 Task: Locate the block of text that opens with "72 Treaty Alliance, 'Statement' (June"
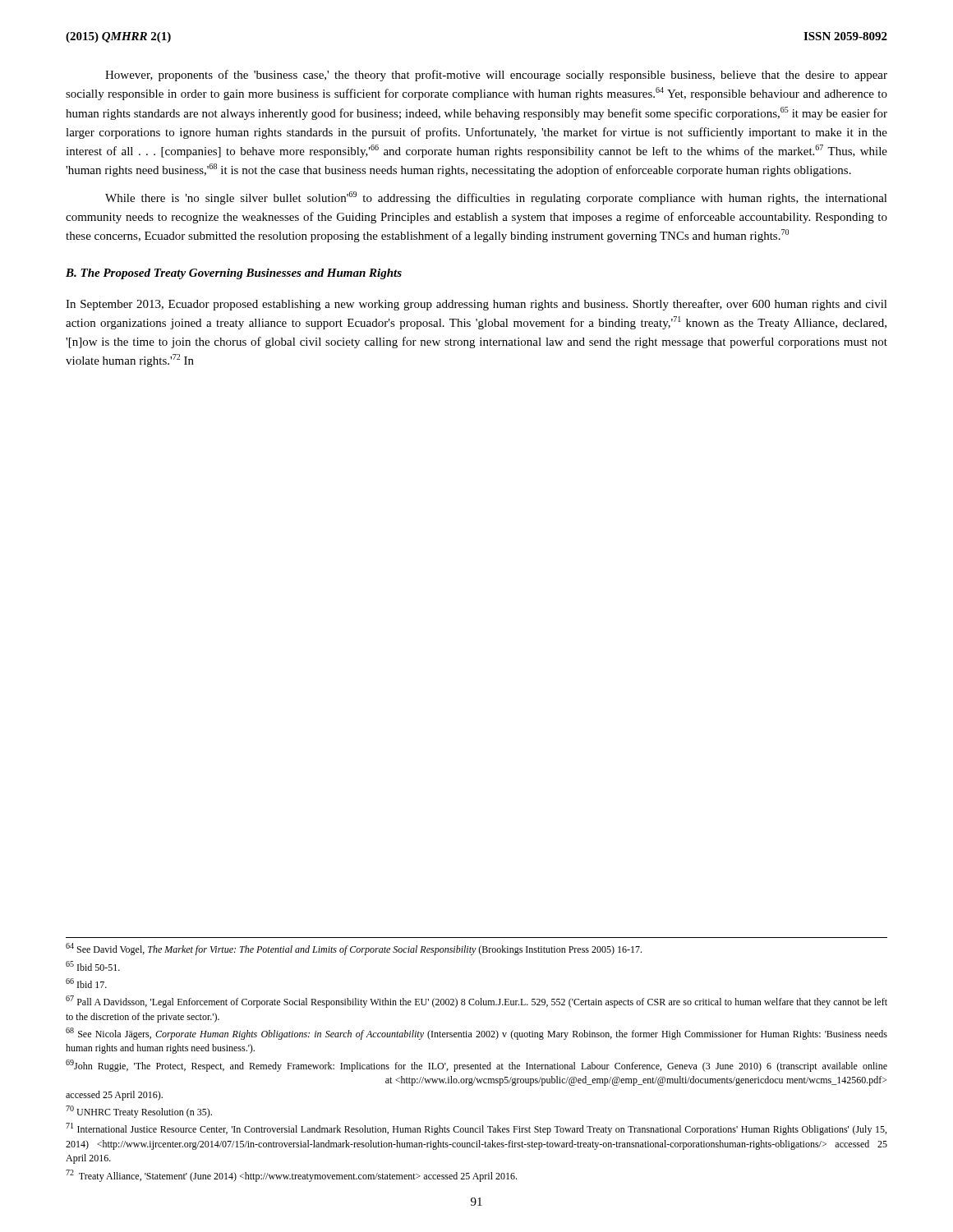[x=292, y=1175]
